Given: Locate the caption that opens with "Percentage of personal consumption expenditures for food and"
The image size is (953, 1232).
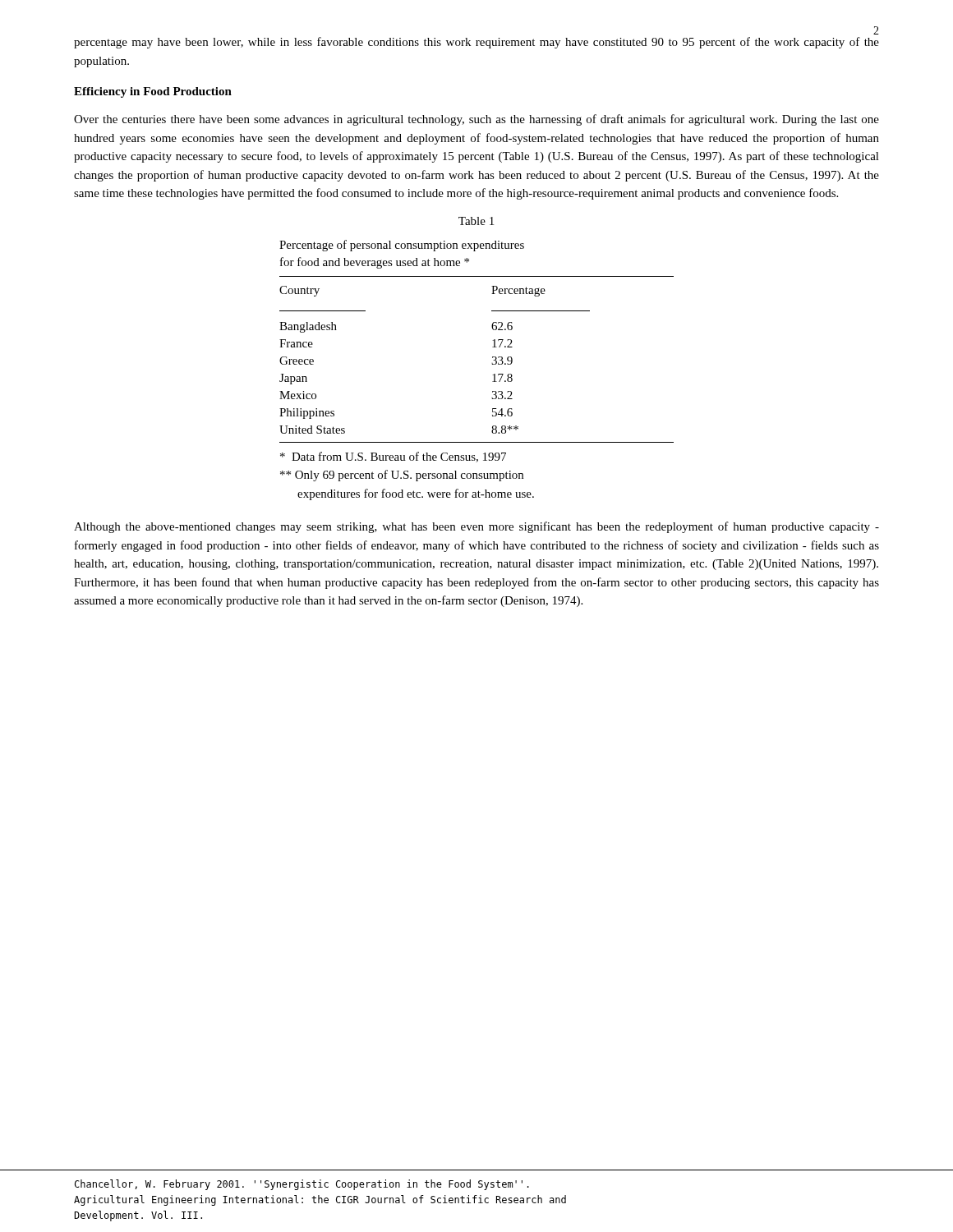Looking at the screenshot, I should pos(402,253).
